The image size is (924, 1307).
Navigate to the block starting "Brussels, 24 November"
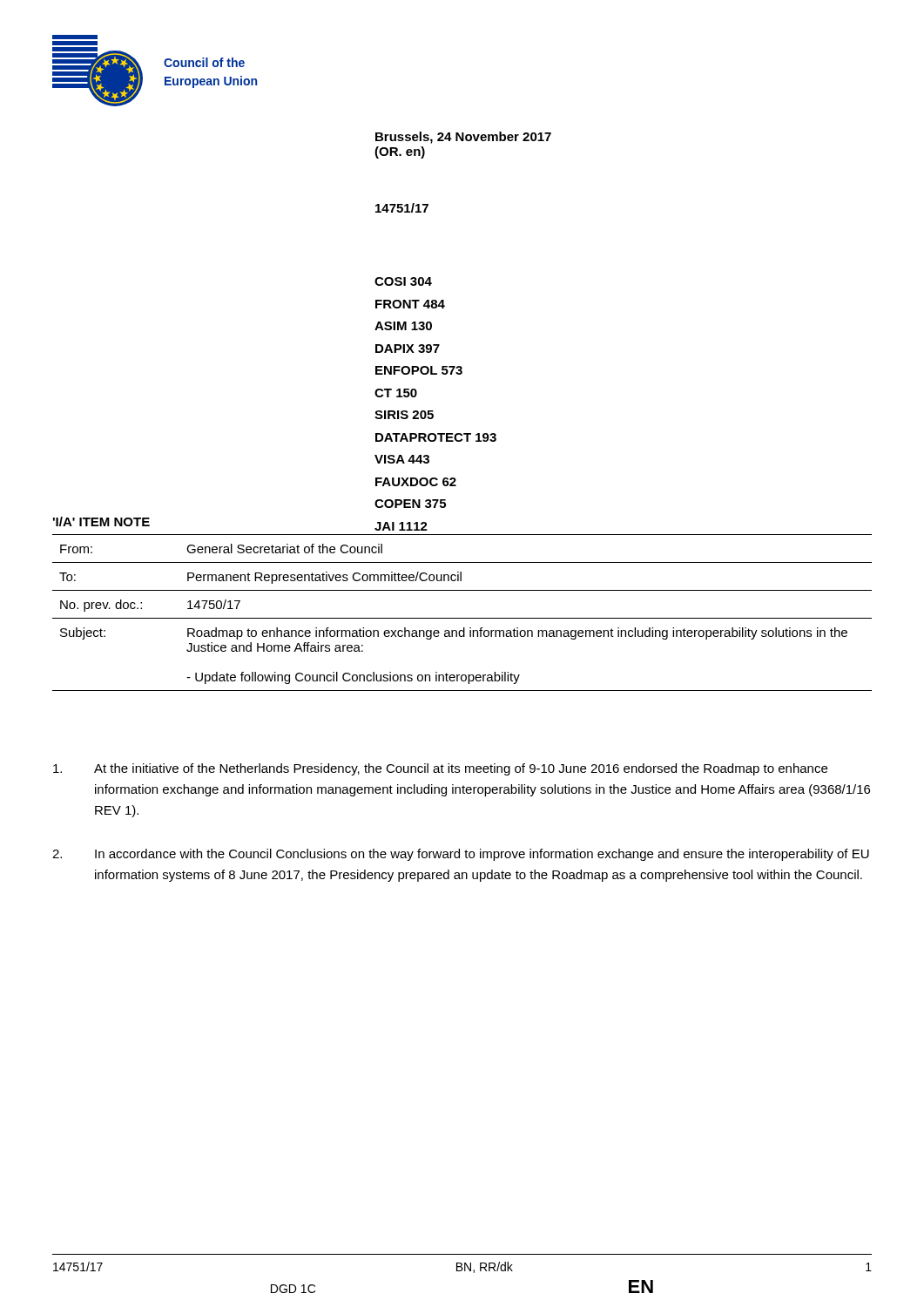point(463,144)
